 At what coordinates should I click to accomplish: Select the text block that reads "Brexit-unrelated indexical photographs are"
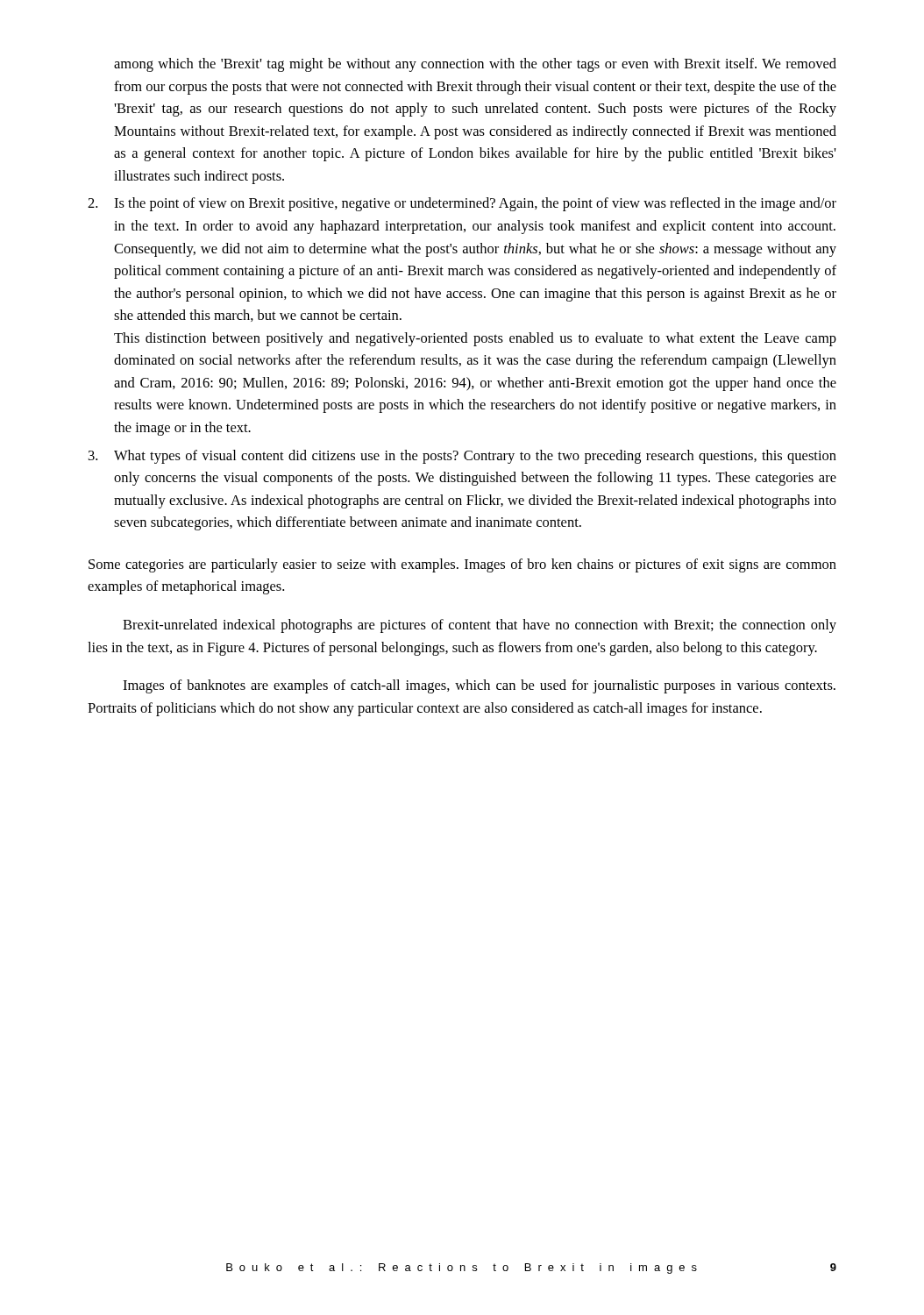[x=462, y=636]
